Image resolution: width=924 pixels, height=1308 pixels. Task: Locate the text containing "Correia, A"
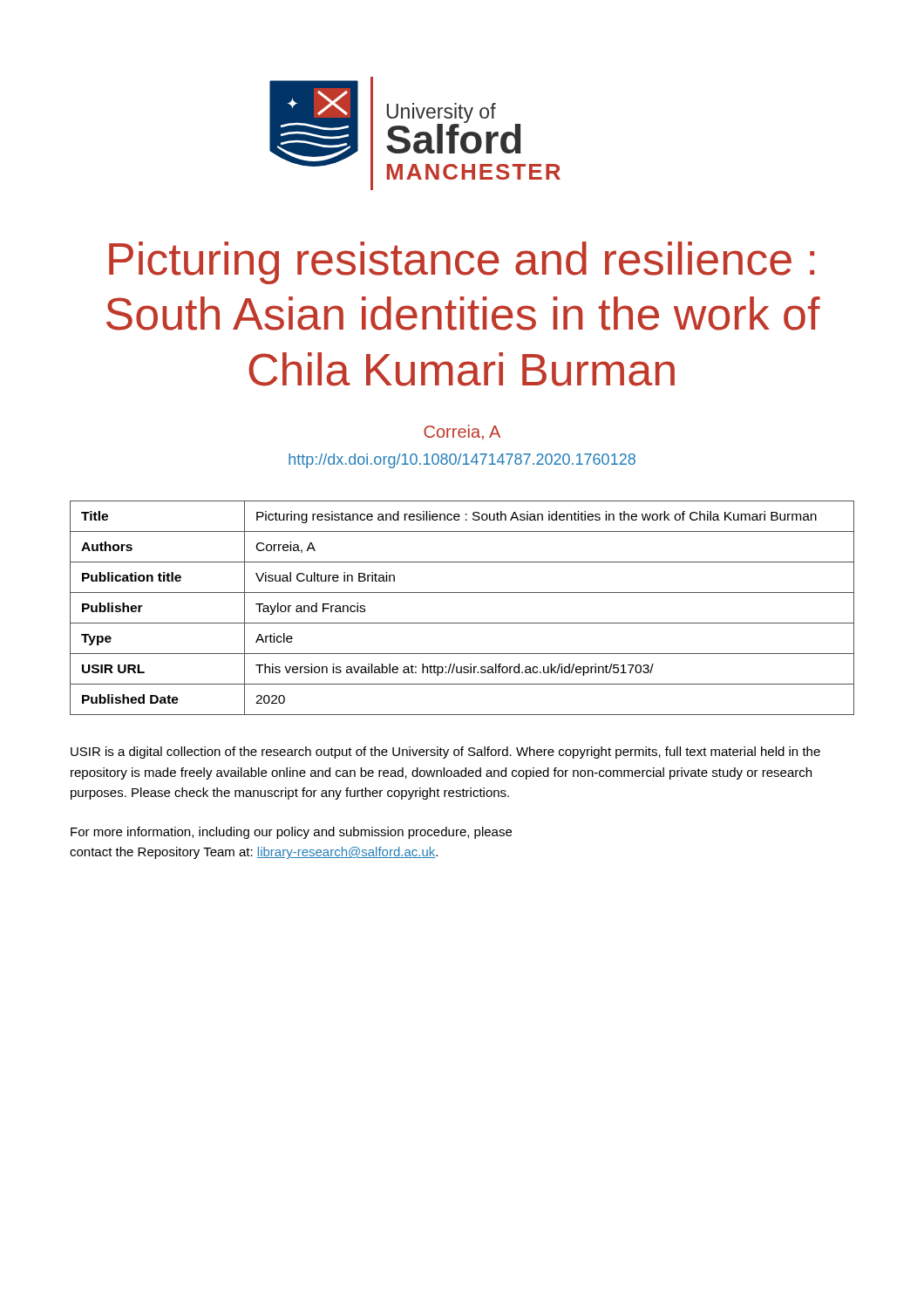click(x=462, y=432)
